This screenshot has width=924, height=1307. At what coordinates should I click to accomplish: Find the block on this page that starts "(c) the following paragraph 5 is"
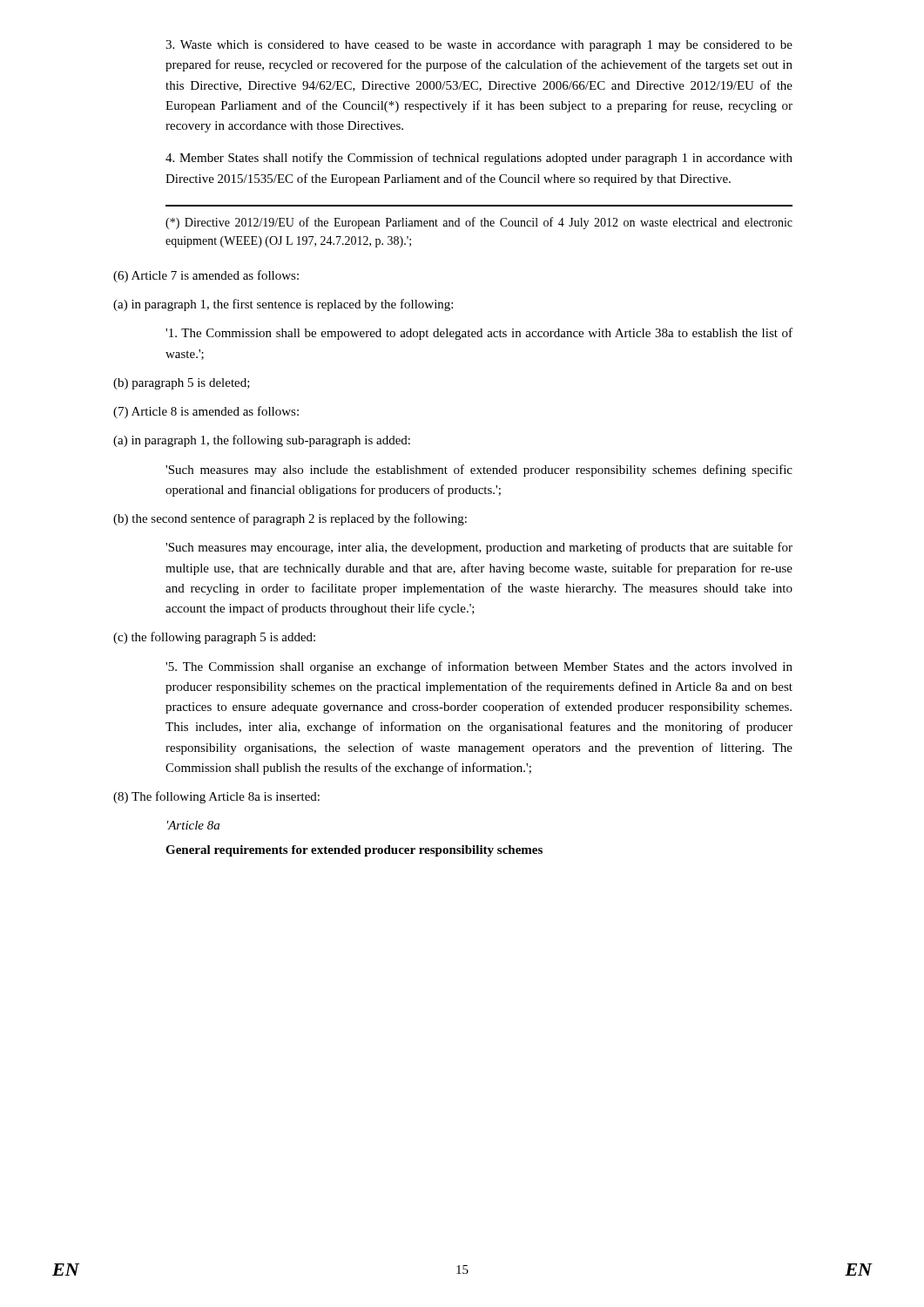click(x=214, y=638)
